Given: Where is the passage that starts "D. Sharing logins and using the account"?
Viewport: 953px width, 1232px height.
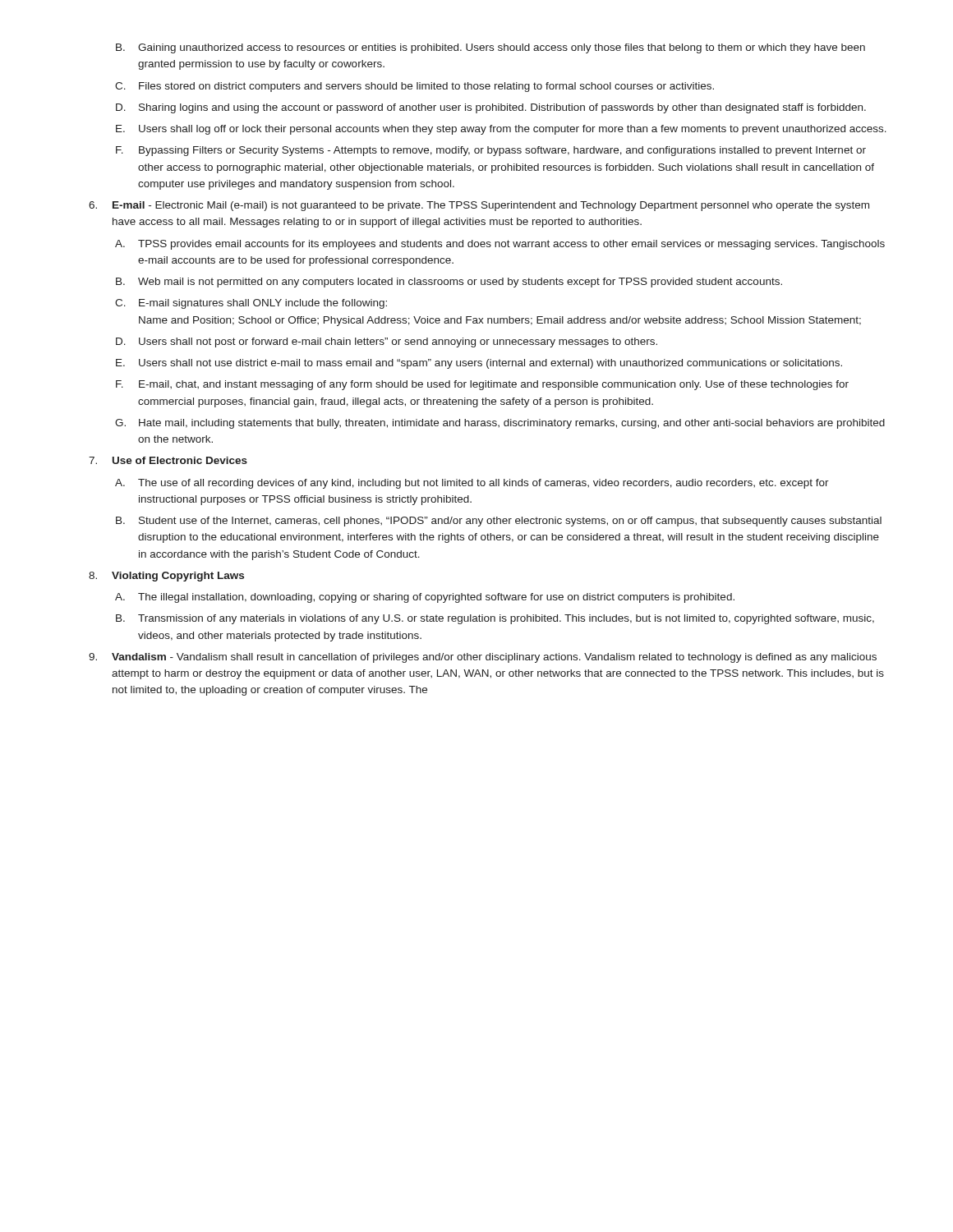Looking at the screenshot, I should point(501,107).
